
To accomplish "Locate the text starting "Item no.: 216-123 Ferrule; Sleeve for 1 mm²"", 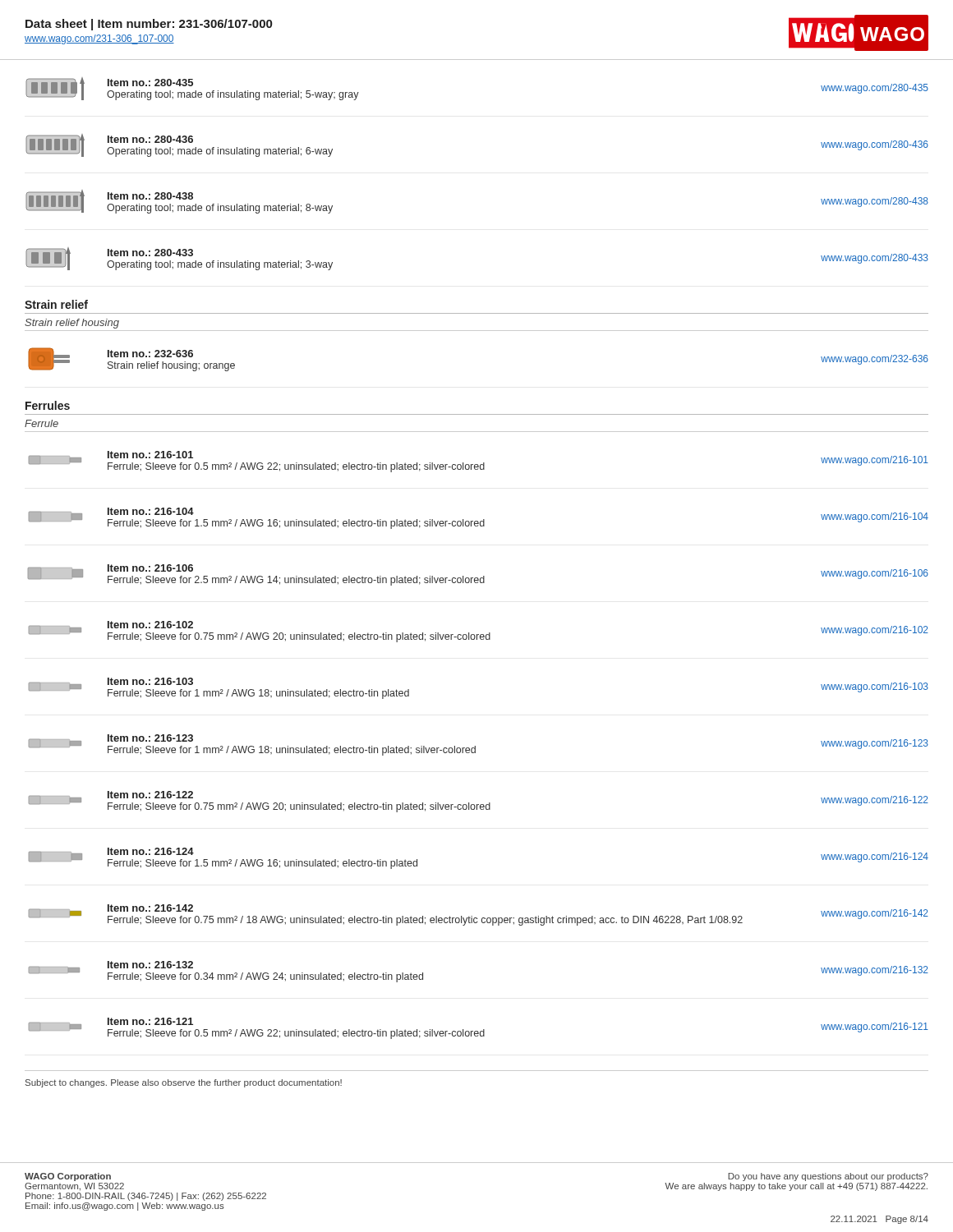I will [x=476, y=743].
